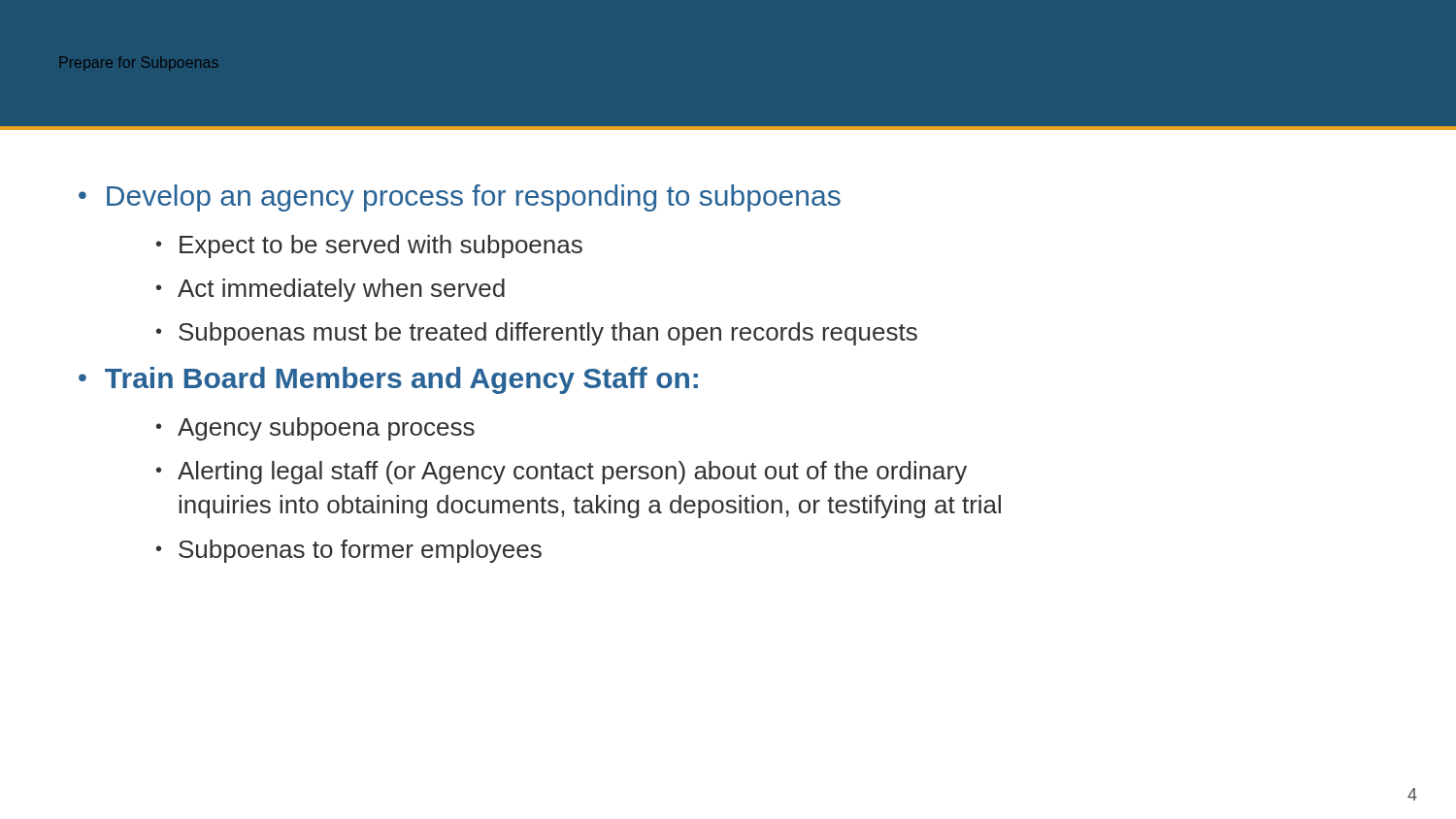1456x819 pixels.
Task: Locate the block of text that opens with "• Develop an agency process for"
Action: [x=459, y=195]
